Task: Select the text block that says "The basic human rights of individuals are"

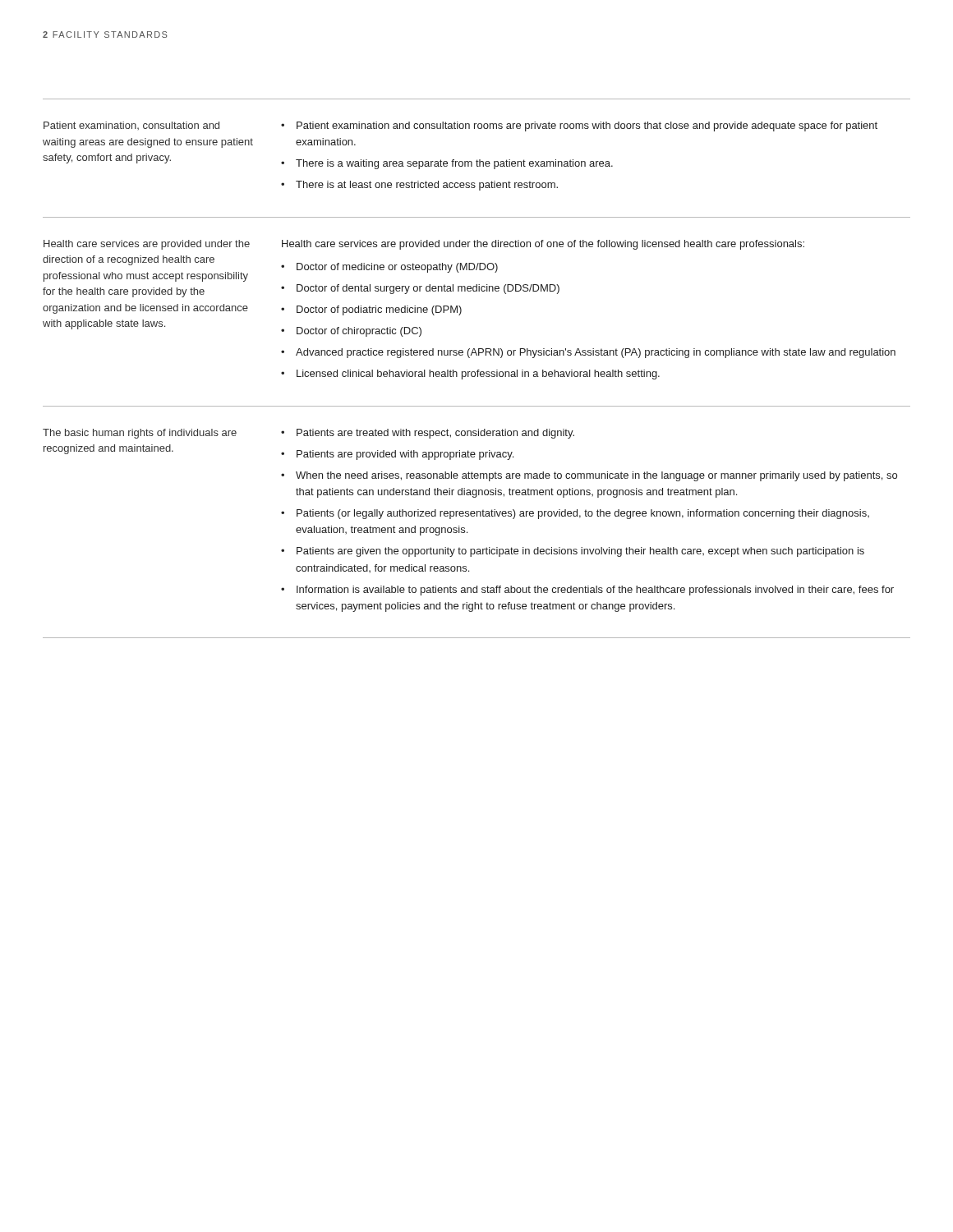Action: 140,440
